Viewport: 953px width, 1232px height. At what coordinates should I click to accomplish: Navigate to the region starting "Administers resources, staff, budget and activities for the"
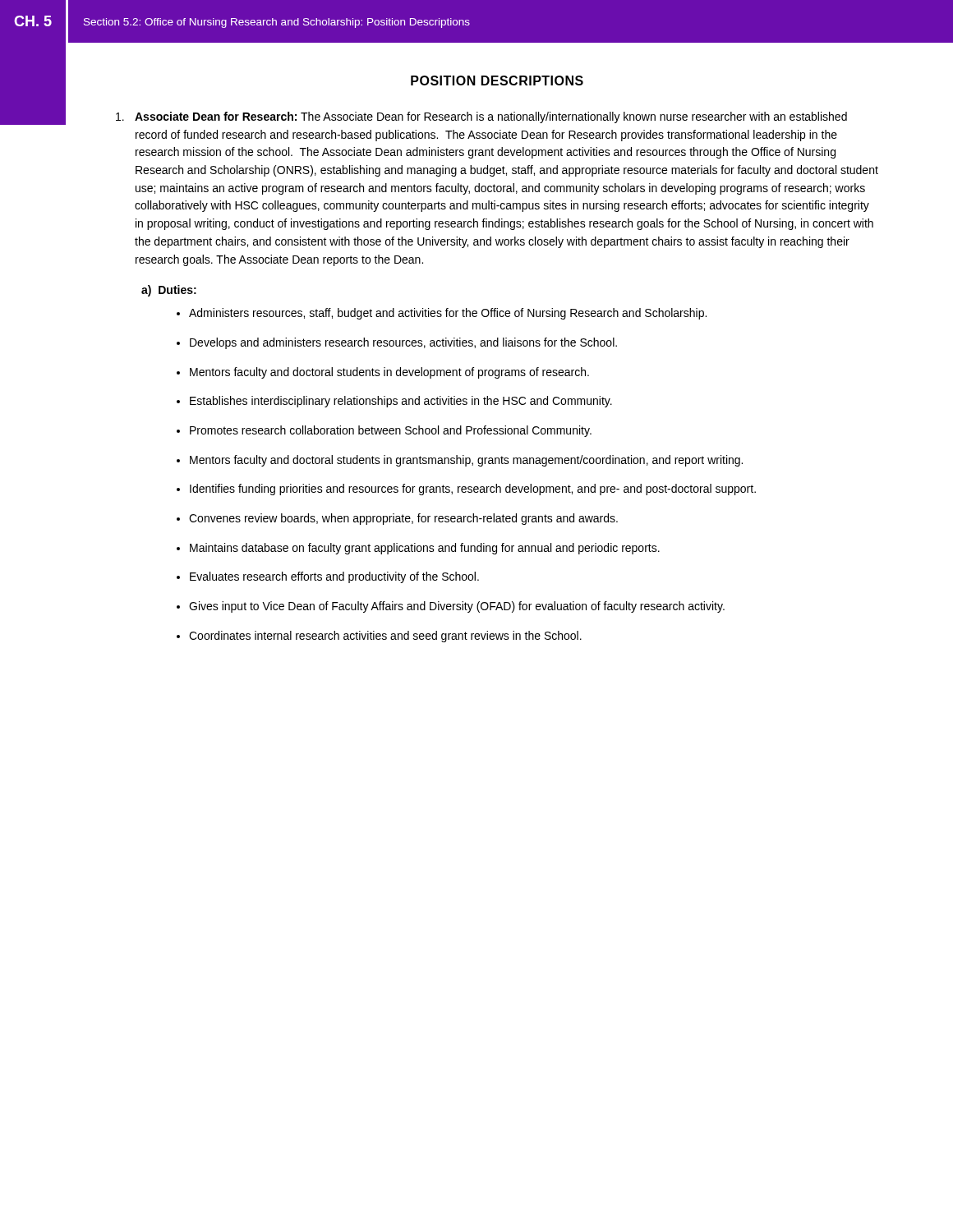coord(448,313)
